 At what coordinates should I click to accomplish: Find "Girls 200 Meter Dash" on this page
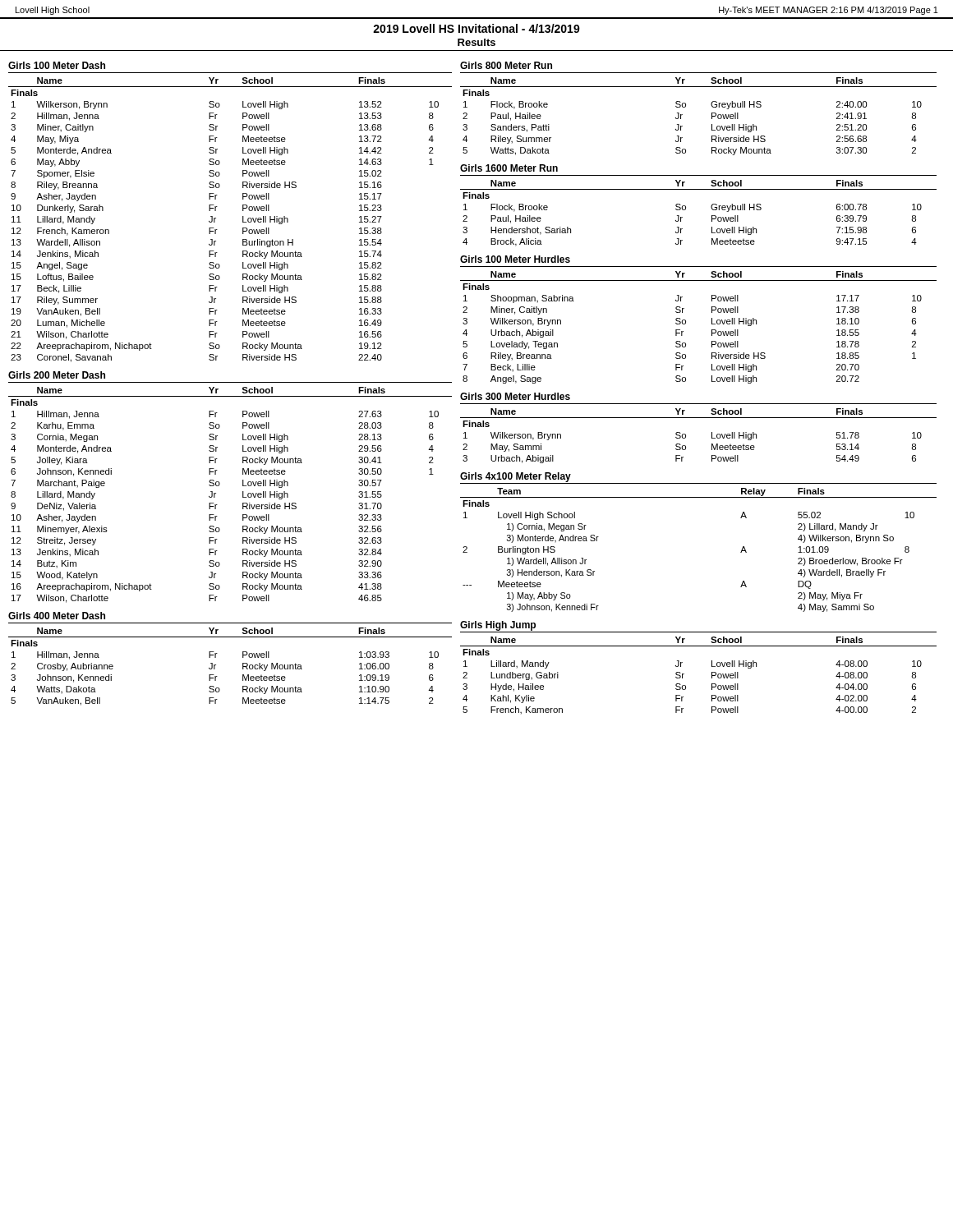(57, 375)
